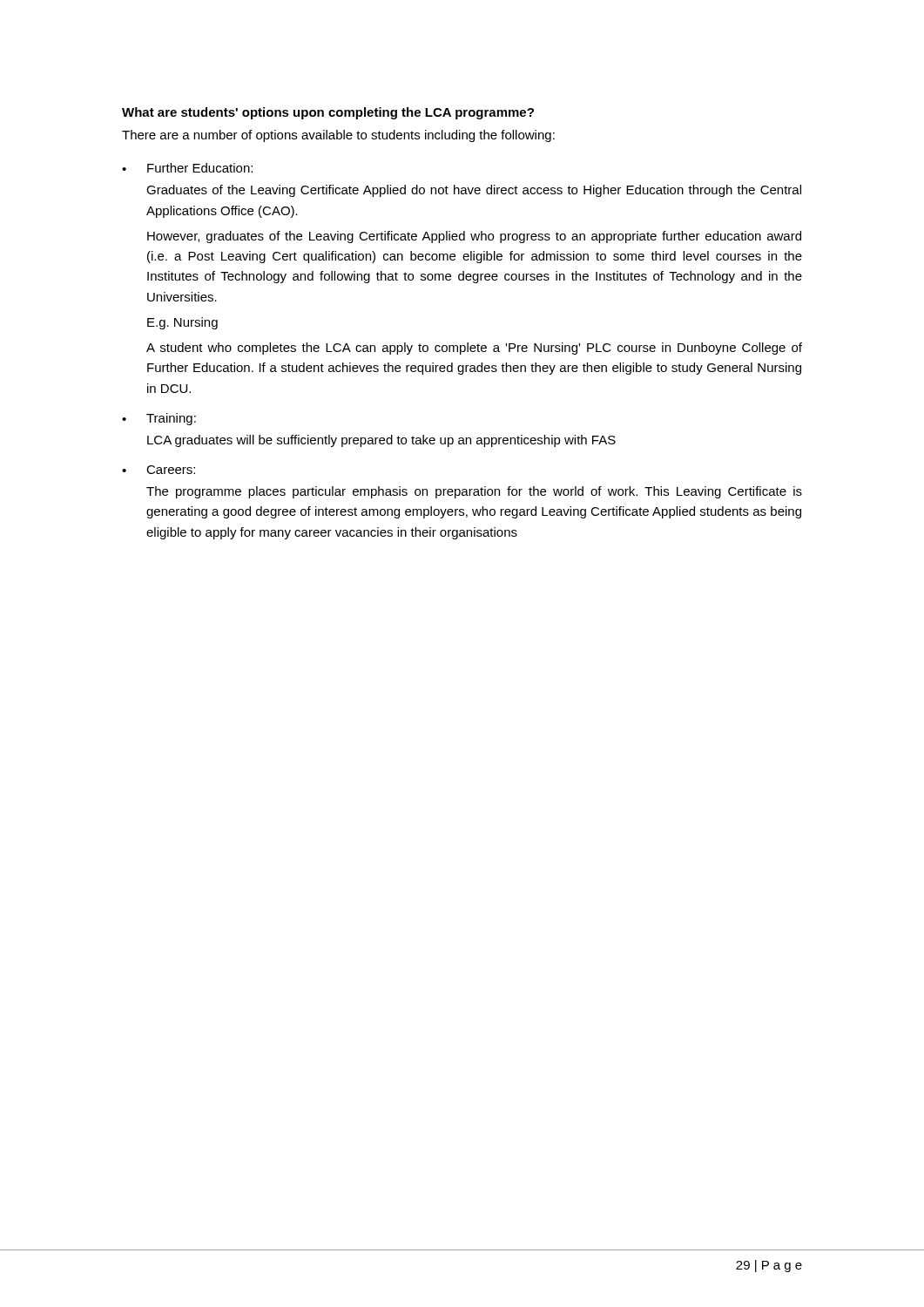Locate the list item that reads "• Careers: The programme"
The image size is (924, 1307).
462,502
